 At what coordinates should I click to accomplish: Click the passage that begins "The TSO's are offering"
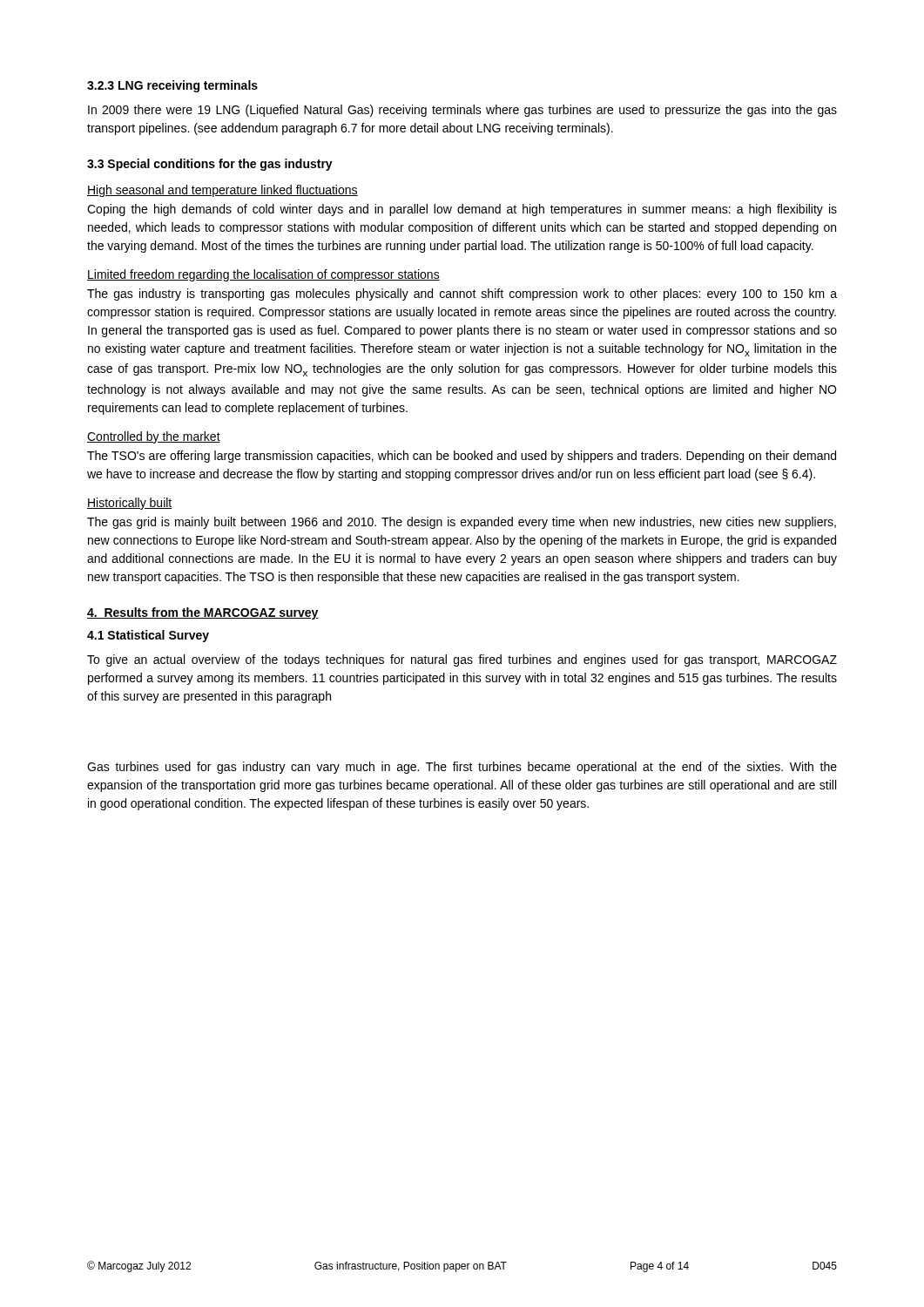(462, 465)
